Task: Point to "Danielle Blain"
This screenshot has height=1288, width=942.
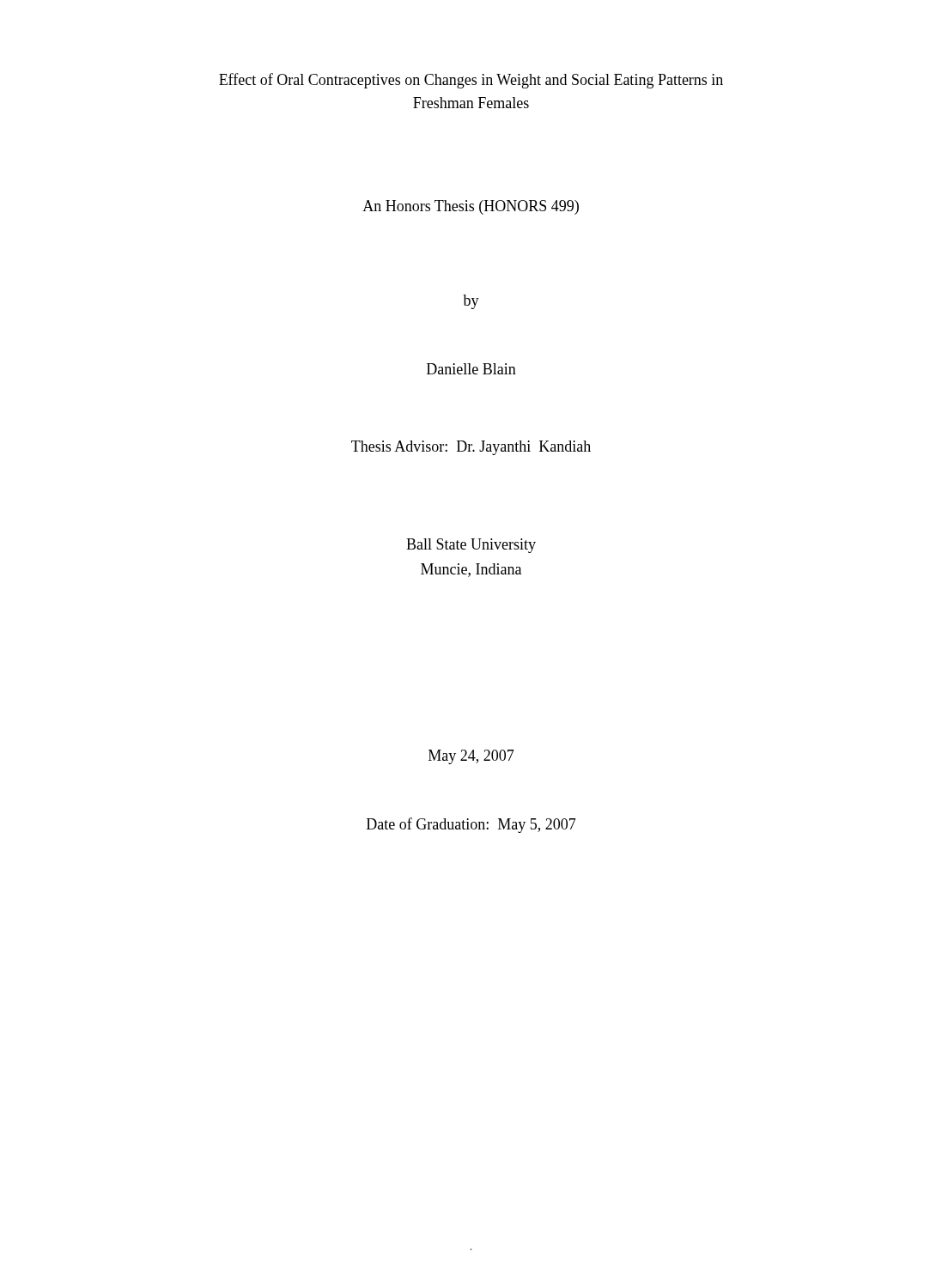Action: [x=471, y=369]
